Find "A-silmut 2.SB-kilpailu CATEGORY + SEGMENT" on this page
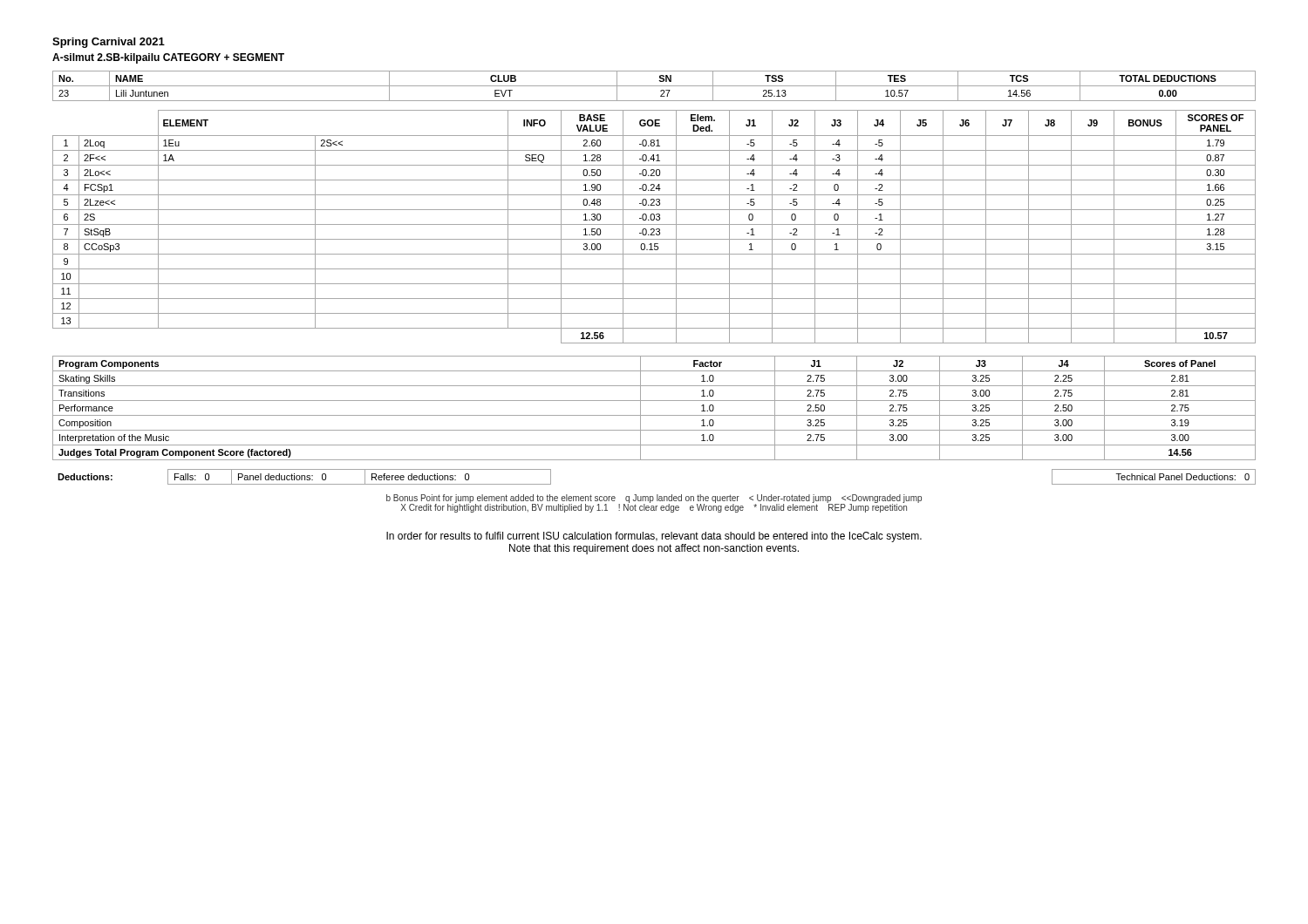1308x924 pixels. [x=168, y=58]
